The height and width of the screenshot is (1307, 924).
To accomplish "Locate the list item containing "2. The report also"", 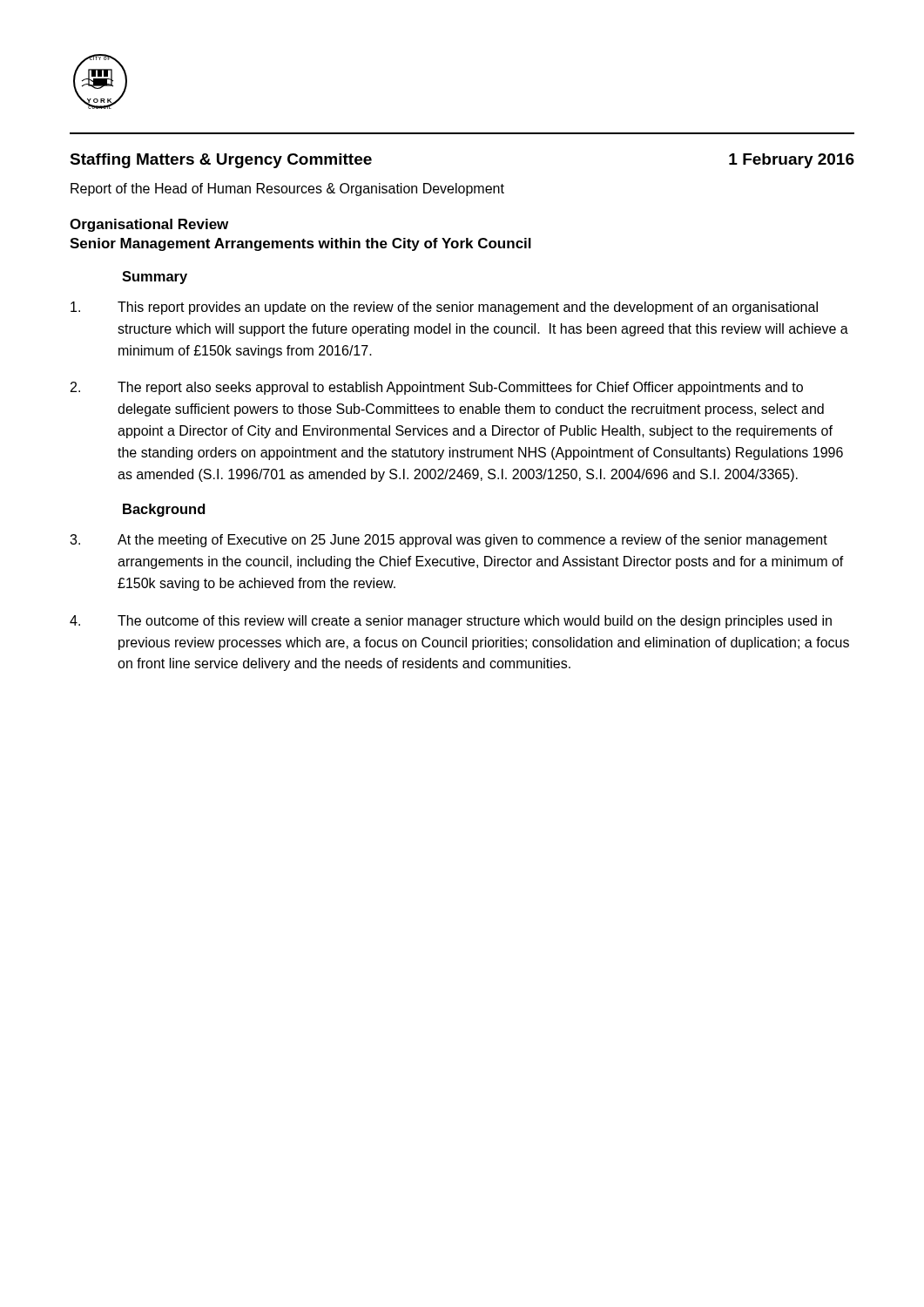I will pos(462,432).
